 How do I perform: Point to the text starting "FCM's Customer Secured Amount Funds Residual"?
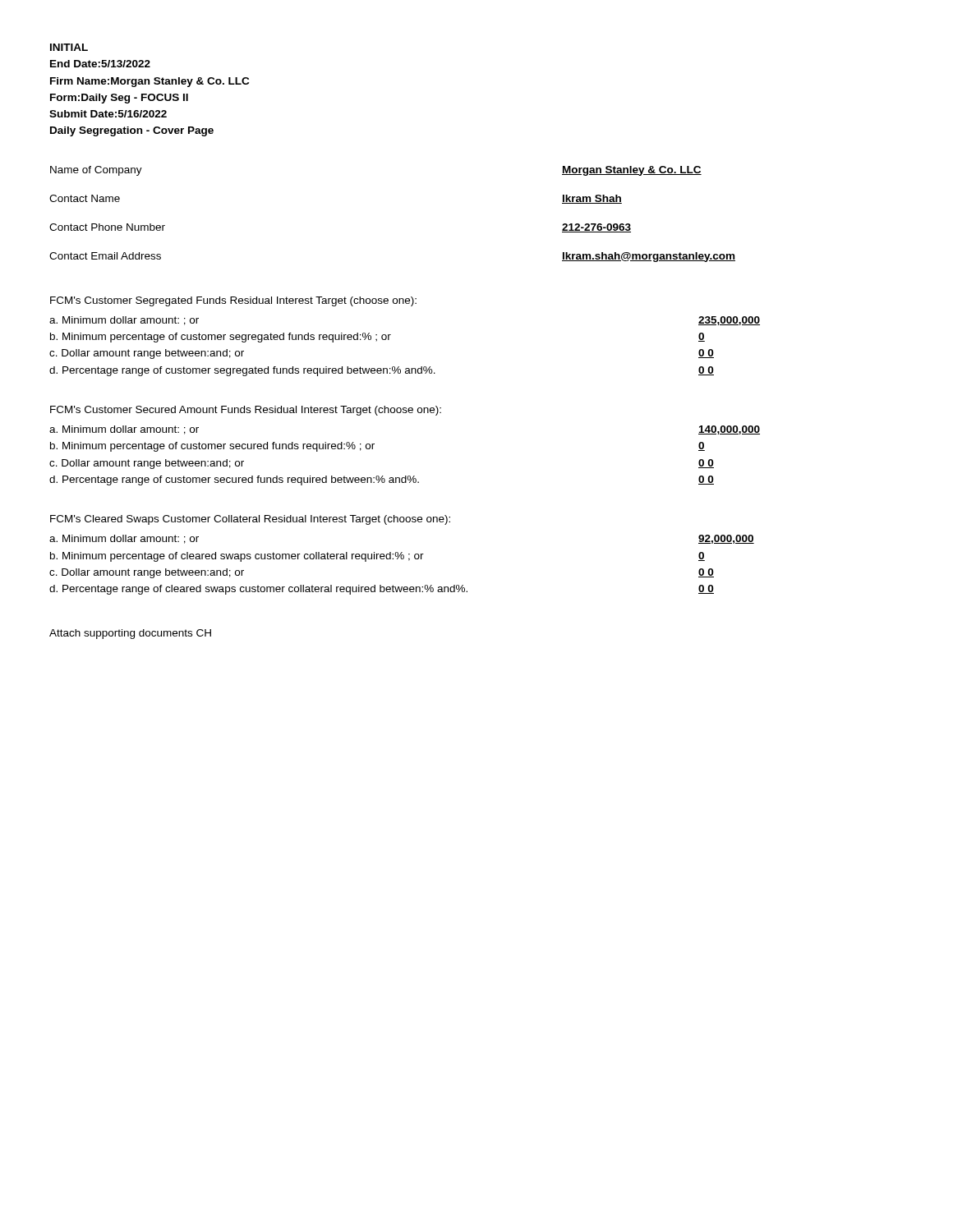246,411
